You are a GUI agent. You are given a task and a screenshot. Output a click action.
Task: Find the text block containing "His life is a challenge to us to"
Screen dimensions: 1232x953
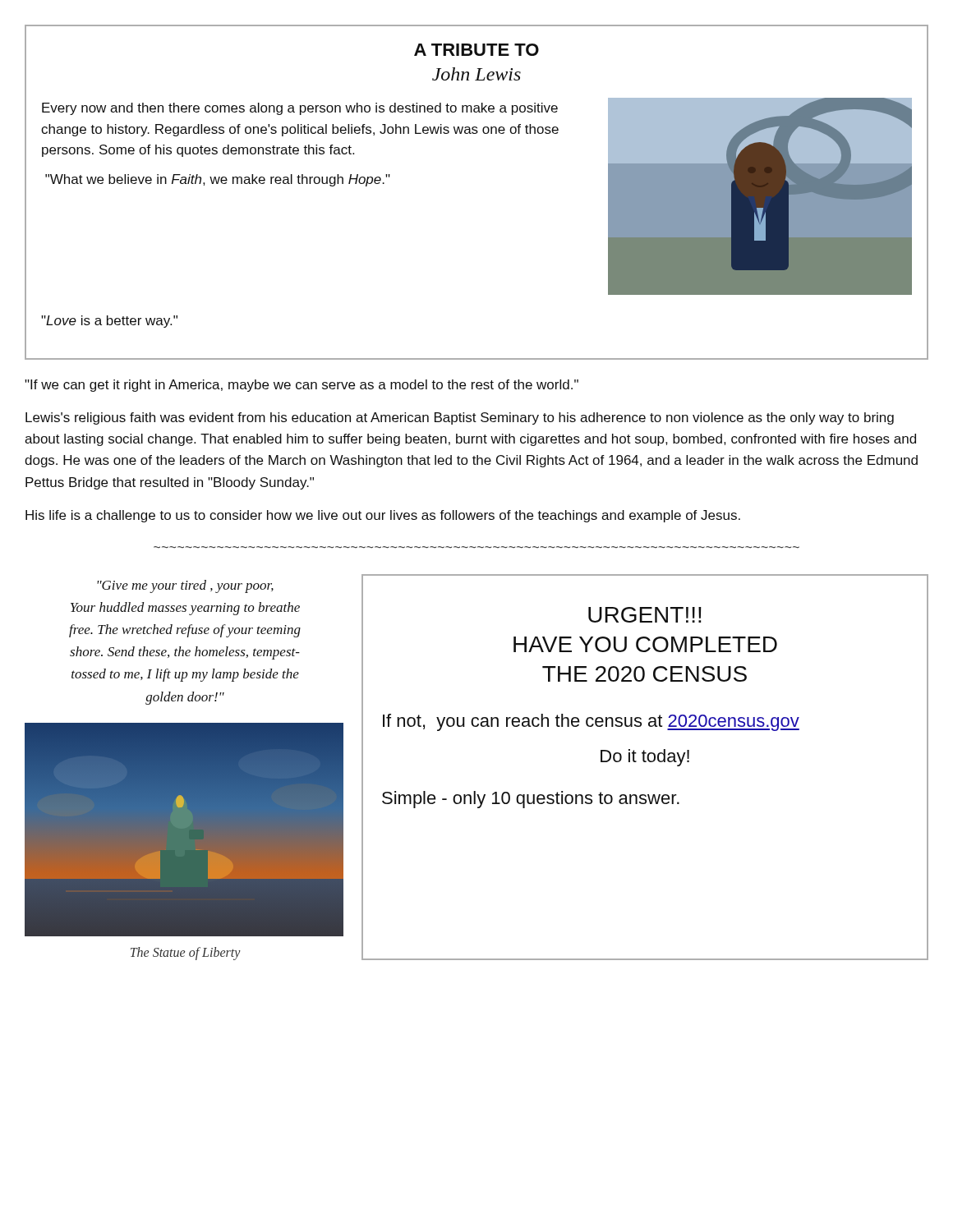[383, 515]
